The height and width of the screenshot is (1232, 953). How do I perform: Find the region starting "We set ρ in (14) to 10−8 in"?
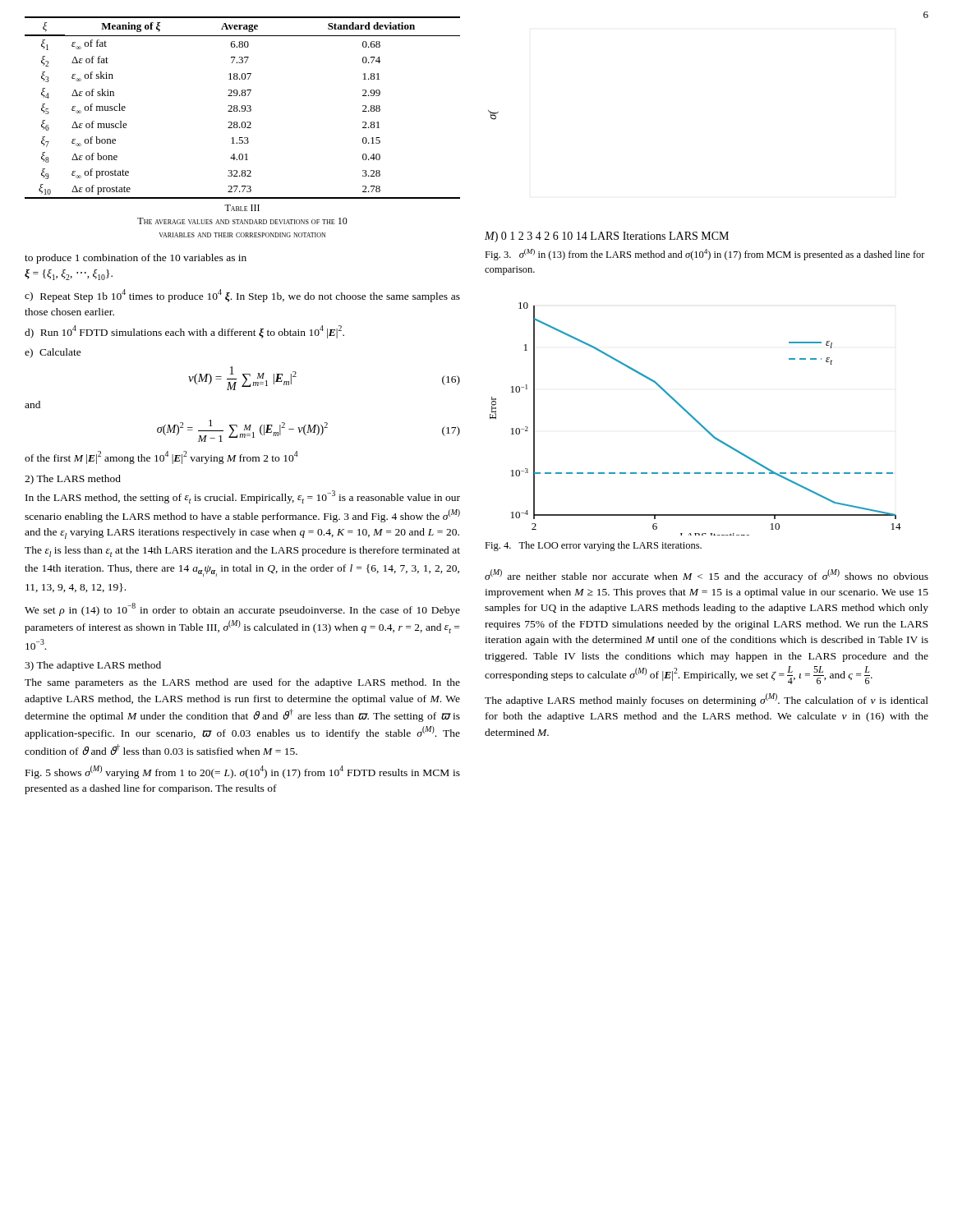click(242, 626)
